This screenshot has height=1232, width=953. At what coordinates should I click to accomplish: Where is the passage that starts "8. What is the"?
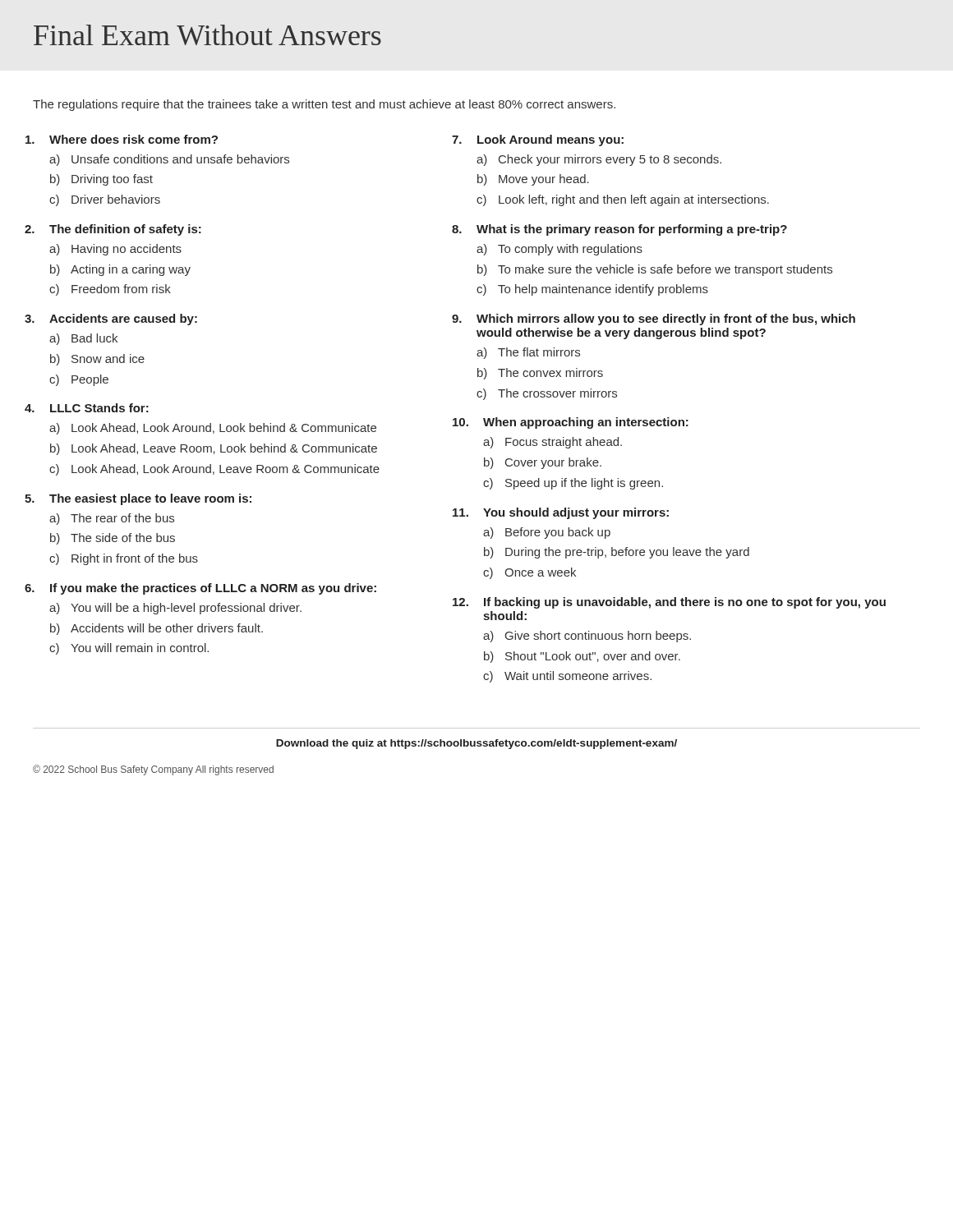pyautogui.click(x=670, y=260)
